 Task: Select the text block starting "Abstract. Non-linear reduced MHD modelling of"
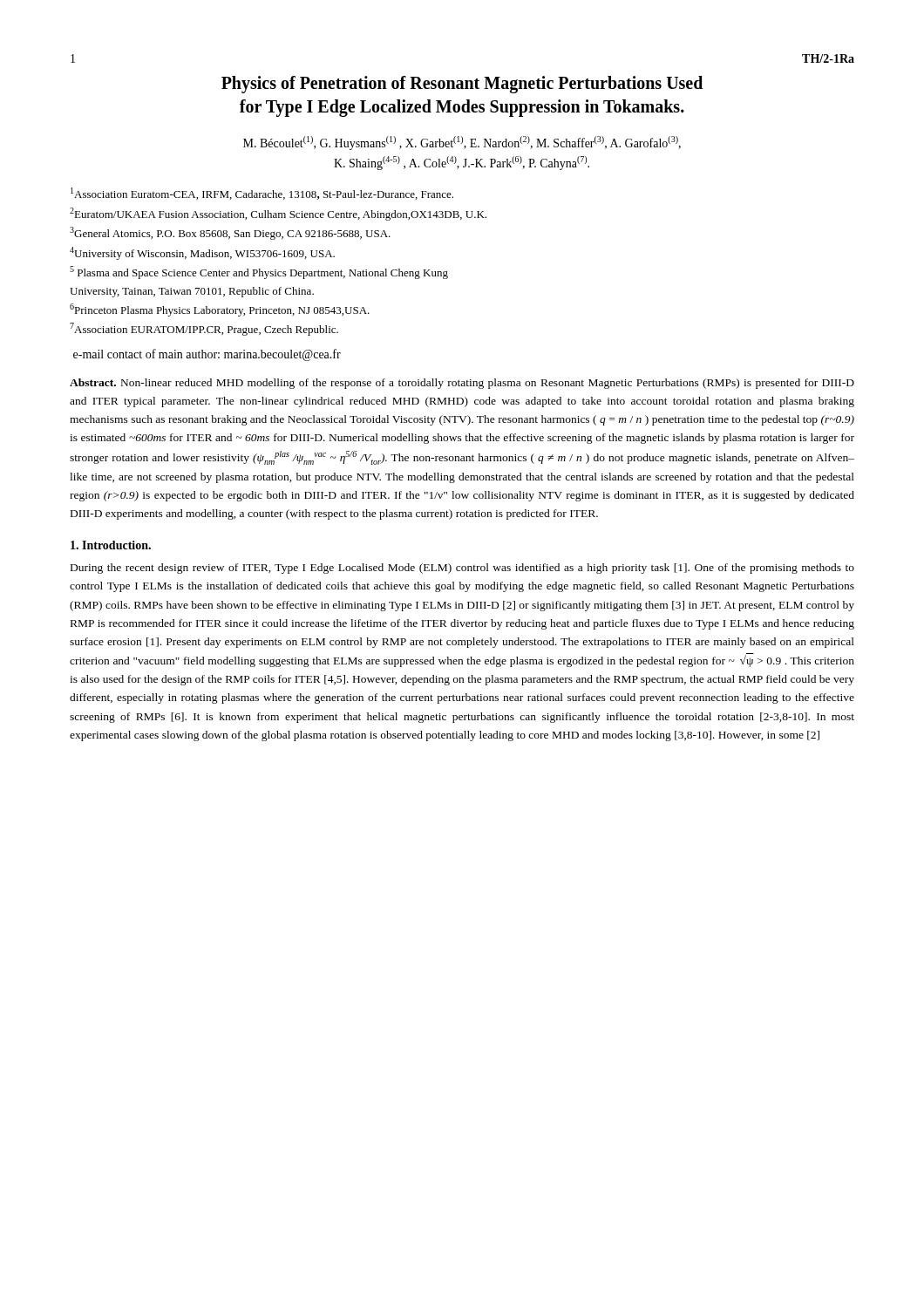[462, 448]
